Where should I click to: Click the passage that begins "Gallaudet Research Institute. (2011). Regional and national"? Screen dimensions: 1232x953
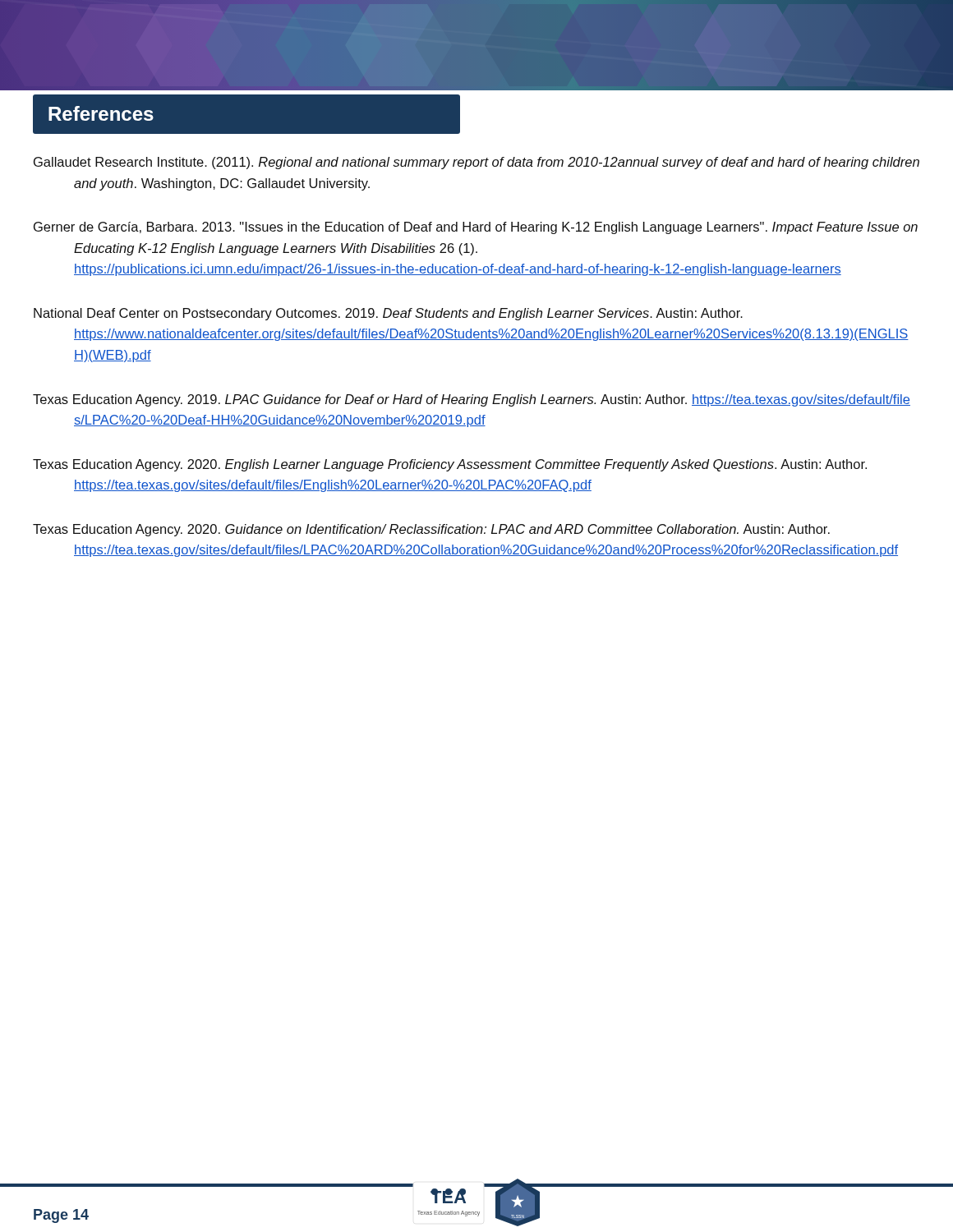coord(476,172)
